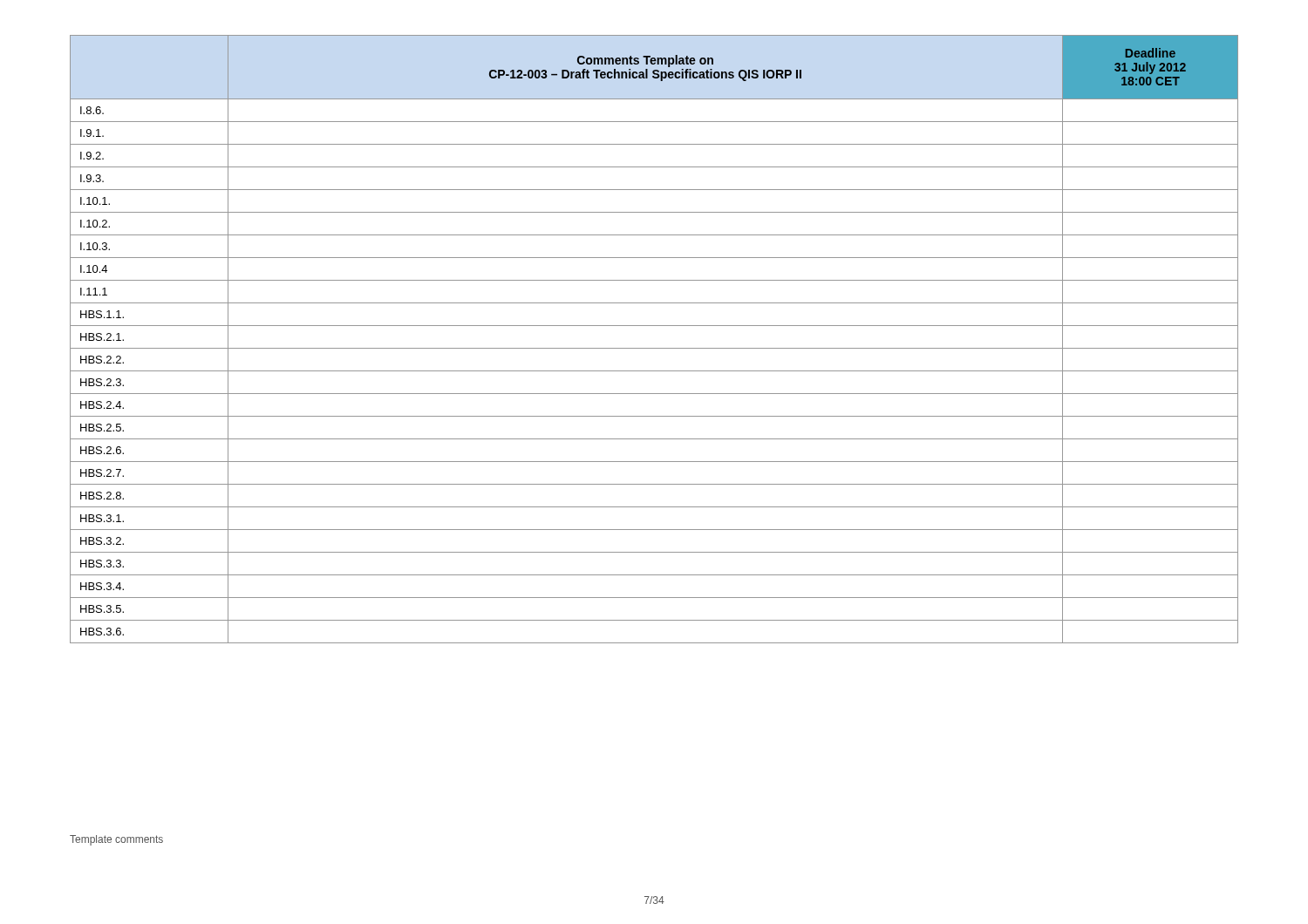Image resolution: width=1308 pixels, height=924 pixels.
Task: Find the table that mentions "Comments Template on CP-12-003"
Action: click(x=654, y=339)
